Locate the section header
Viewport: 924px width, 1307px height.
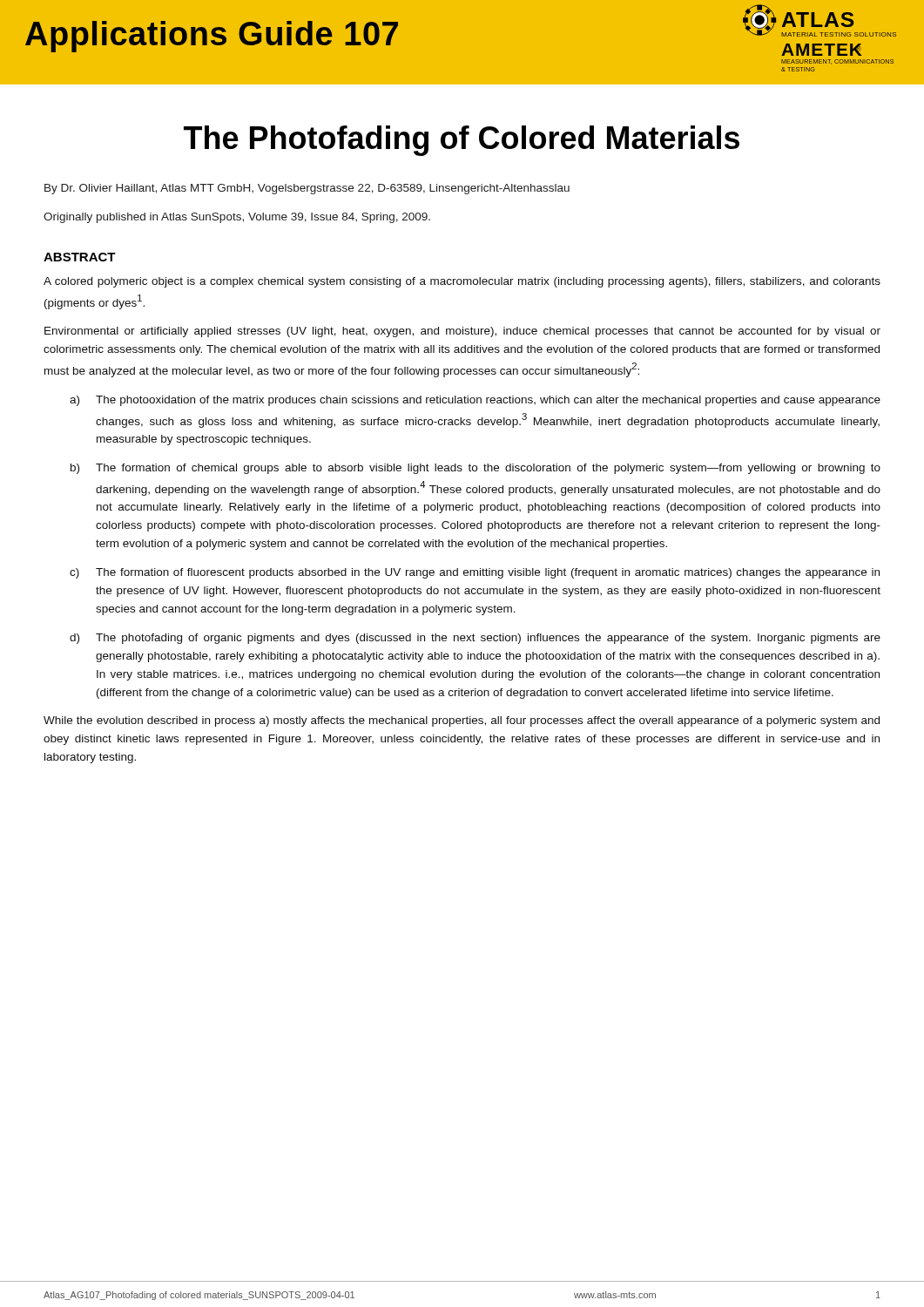[x=79, y=257]
